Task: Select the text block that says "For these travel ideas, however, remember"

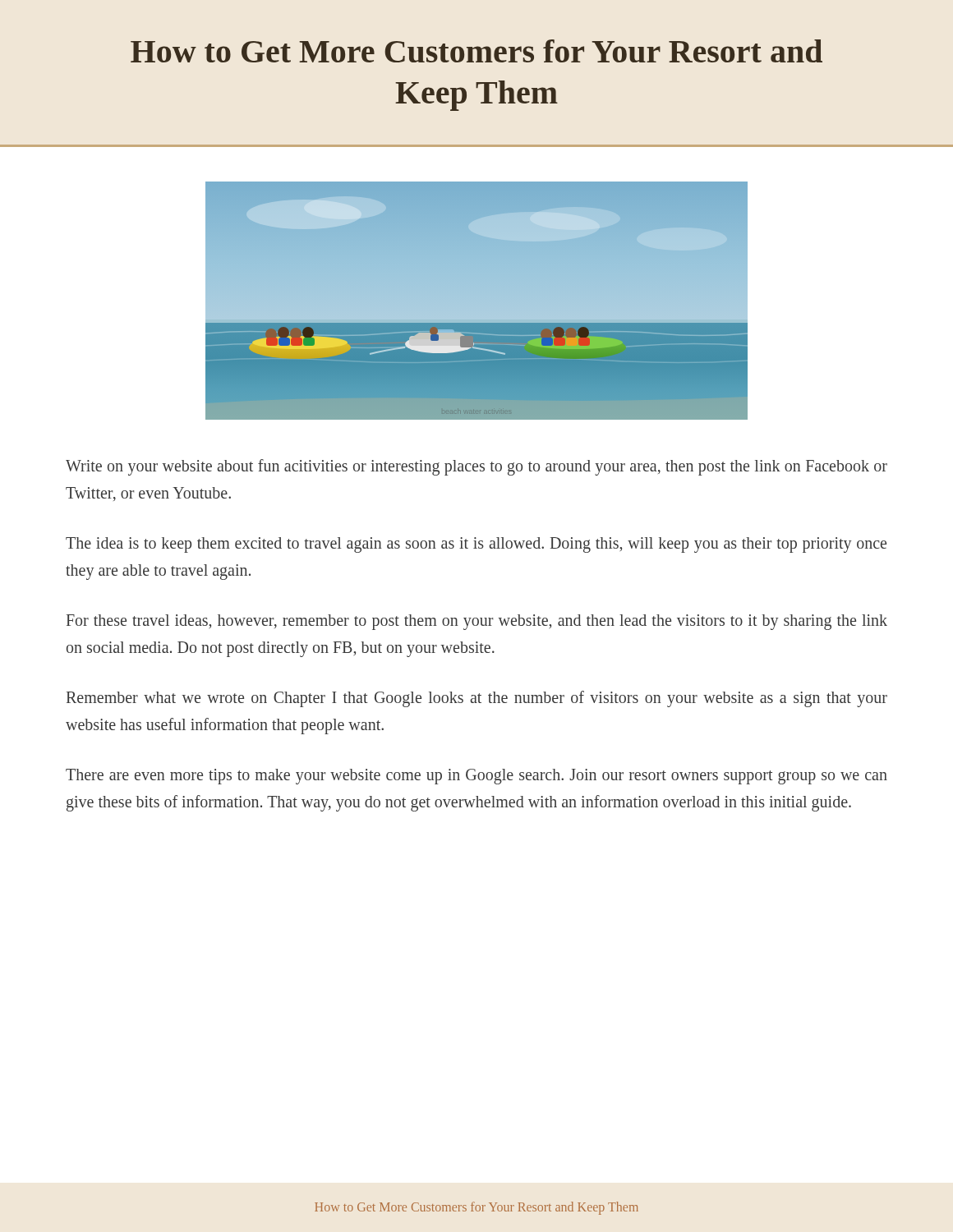Action: tap(476, 634)
